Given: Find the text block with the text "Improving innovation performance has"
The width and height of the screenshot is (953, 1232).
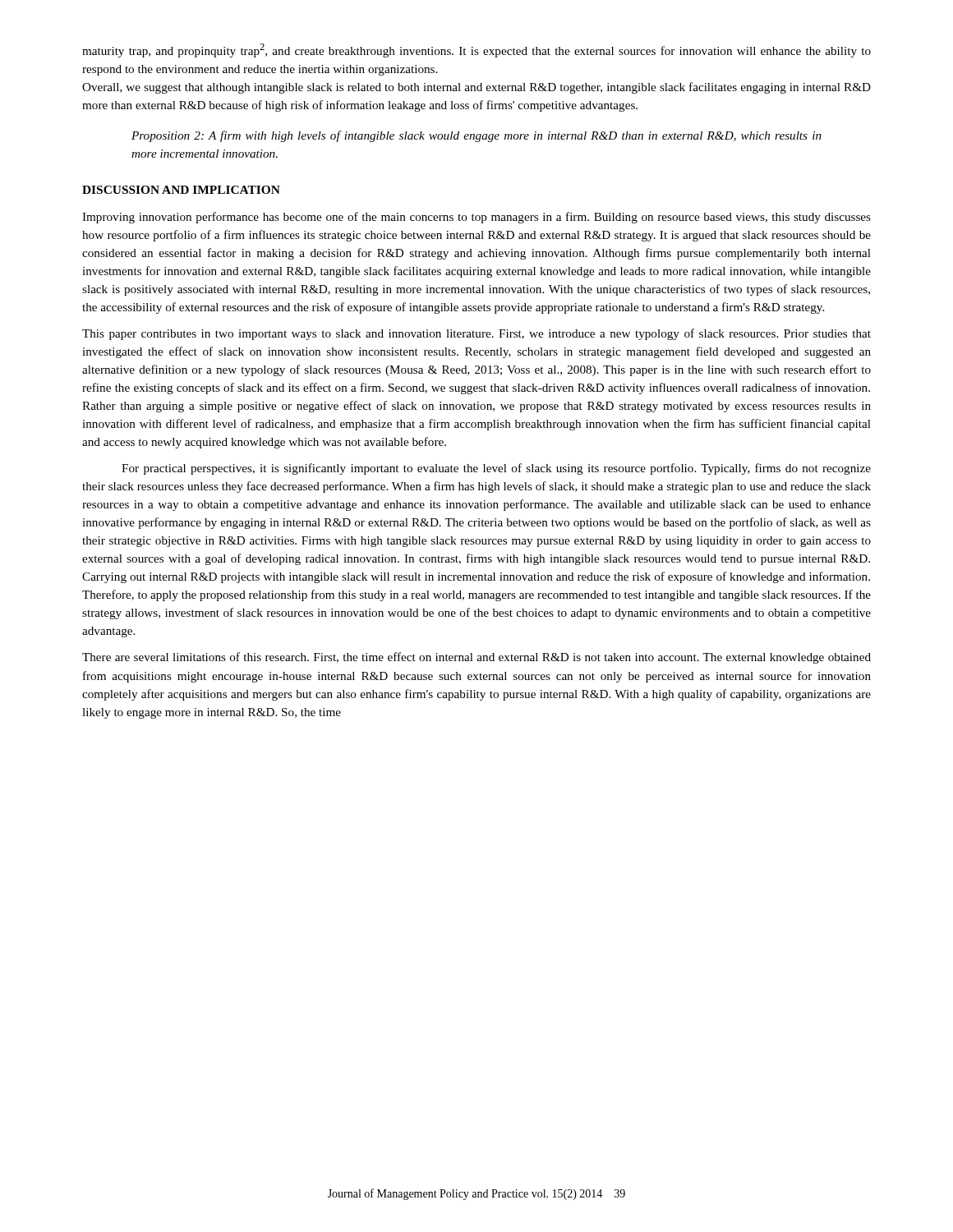Looking at the screenshot, I should (x=476, y=262).
